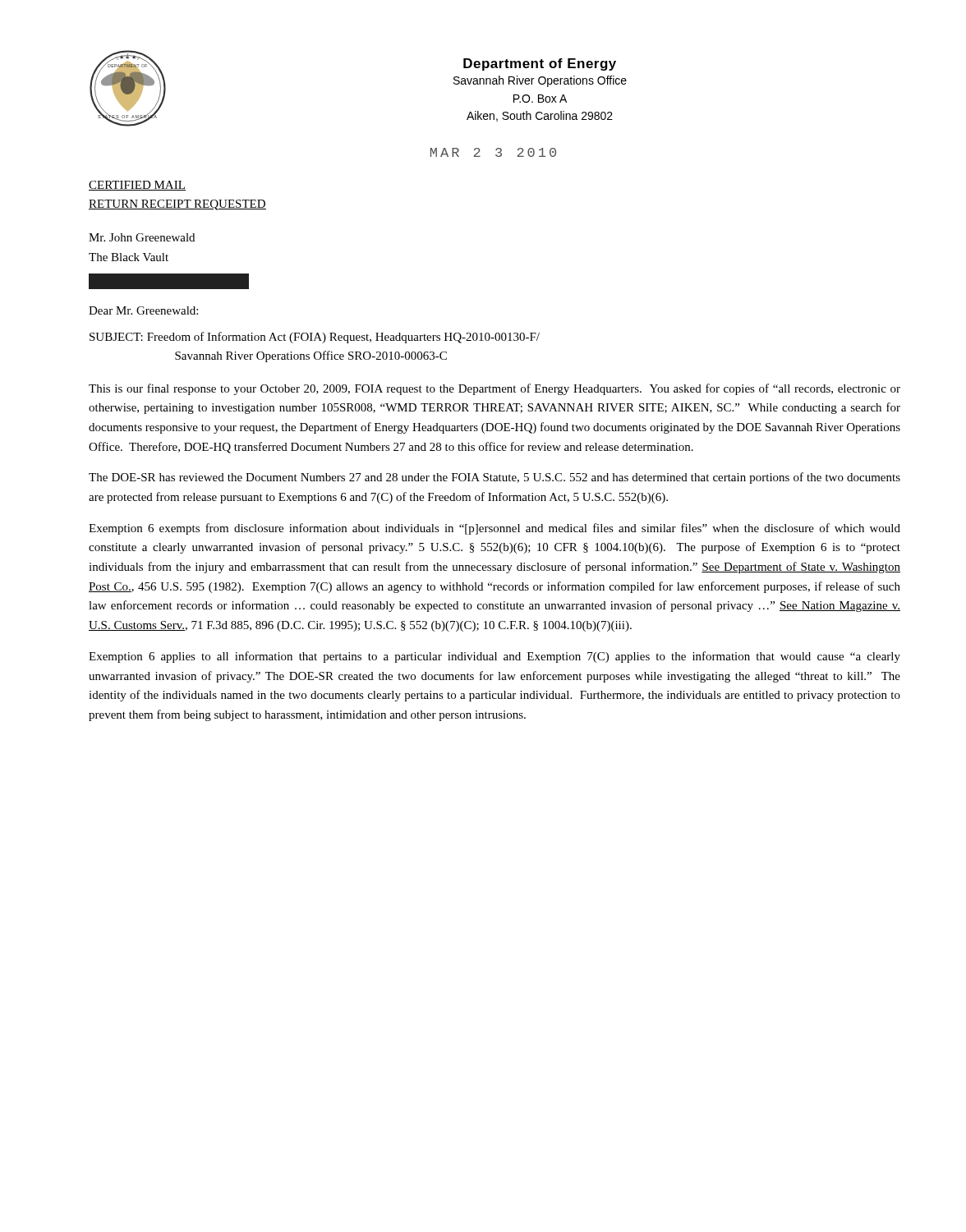Find the block on this page that starts "Exemption 6 applies to"

(x=494, y=685)
